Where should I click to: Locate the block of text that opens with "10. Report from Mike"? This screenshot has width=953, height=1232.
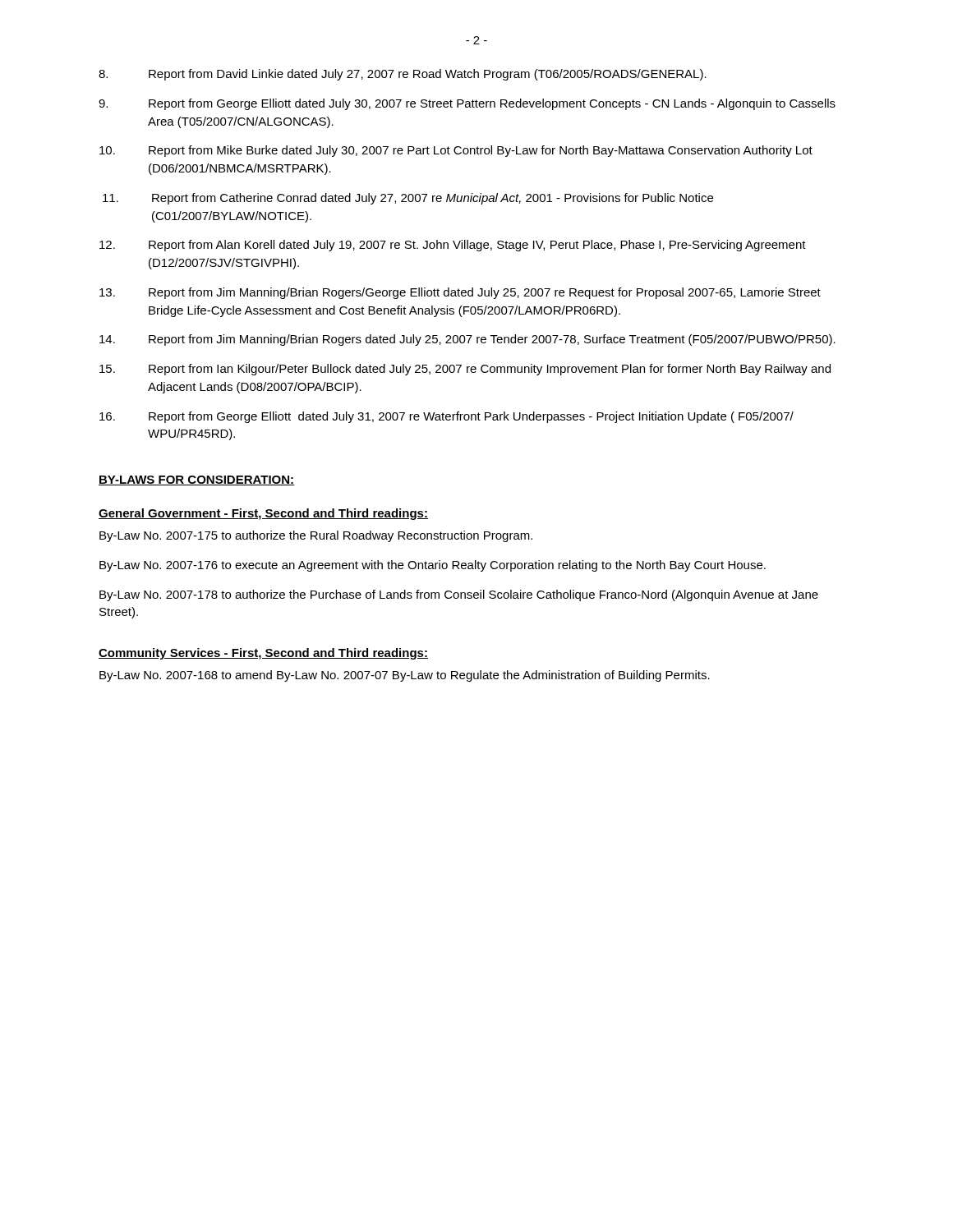(476, 159)
